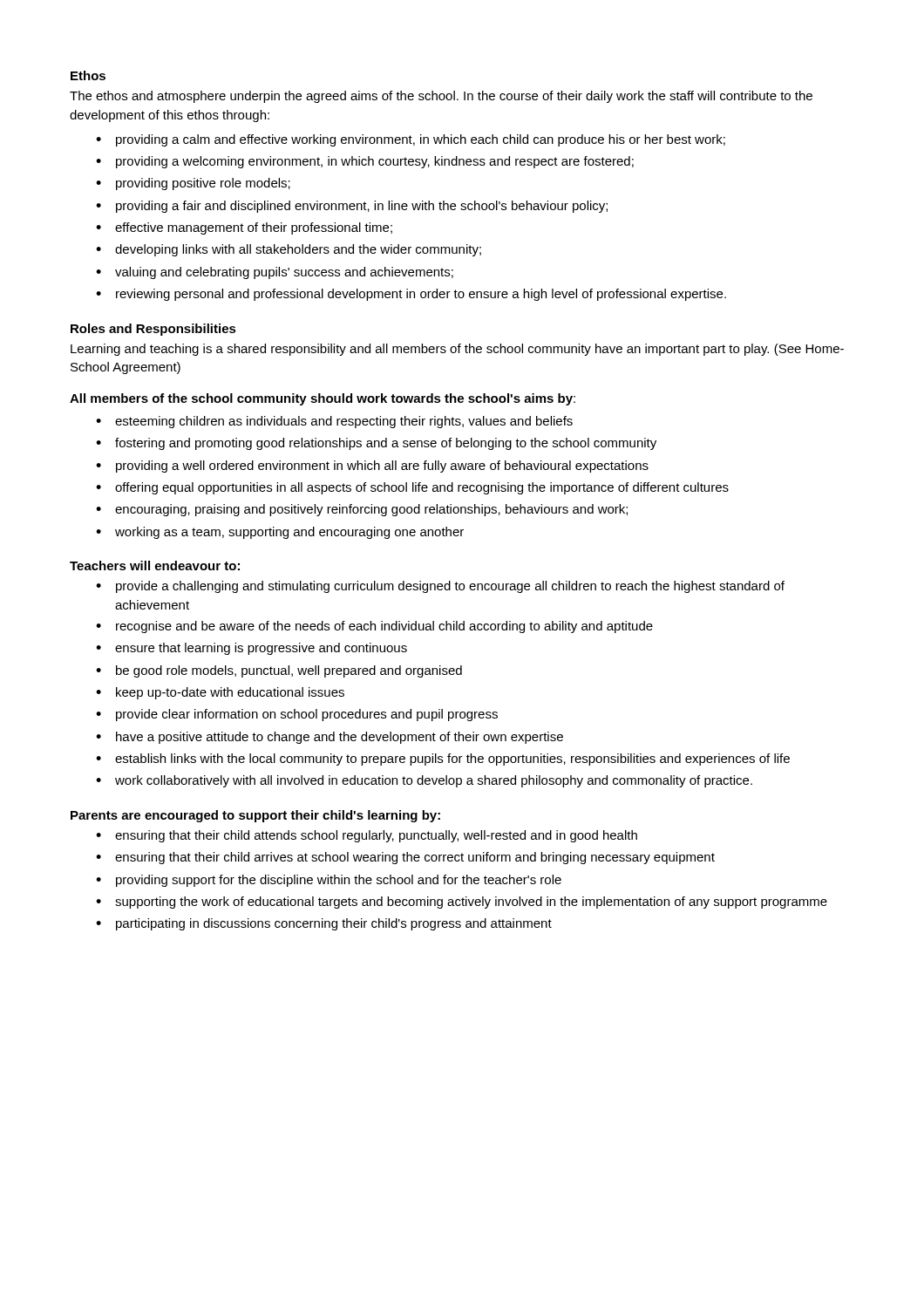Viewport: 924px width, 1308px height.
Task: Locate the list item that reads "•establish links with the local community to"
Action: pyautogui.click(x=475, y=759)
